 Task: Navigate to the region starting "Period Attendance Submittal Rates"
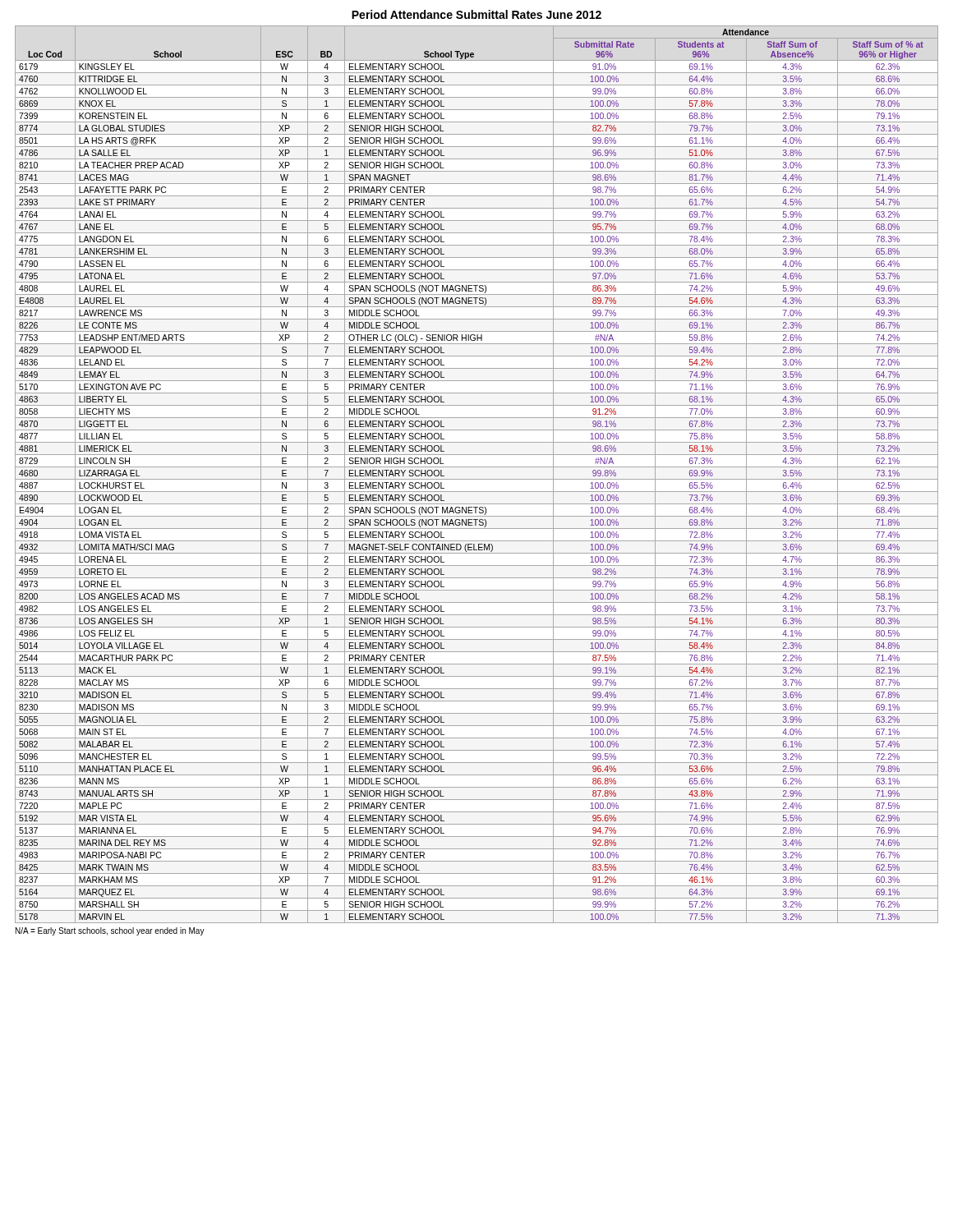pos(476,15)
